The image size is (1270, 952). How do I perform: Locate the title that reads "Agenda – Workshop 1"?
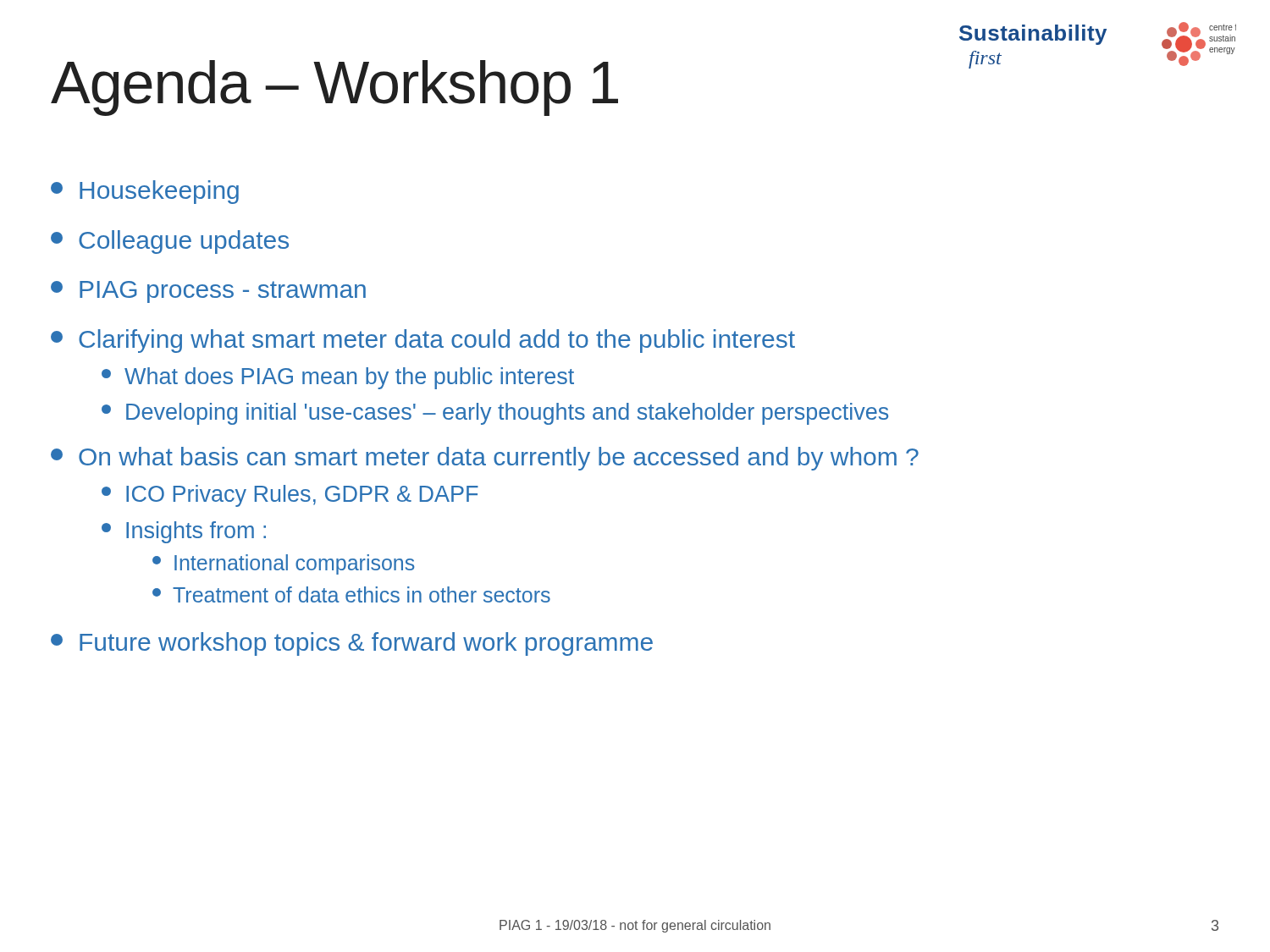(x=335, y=83)
